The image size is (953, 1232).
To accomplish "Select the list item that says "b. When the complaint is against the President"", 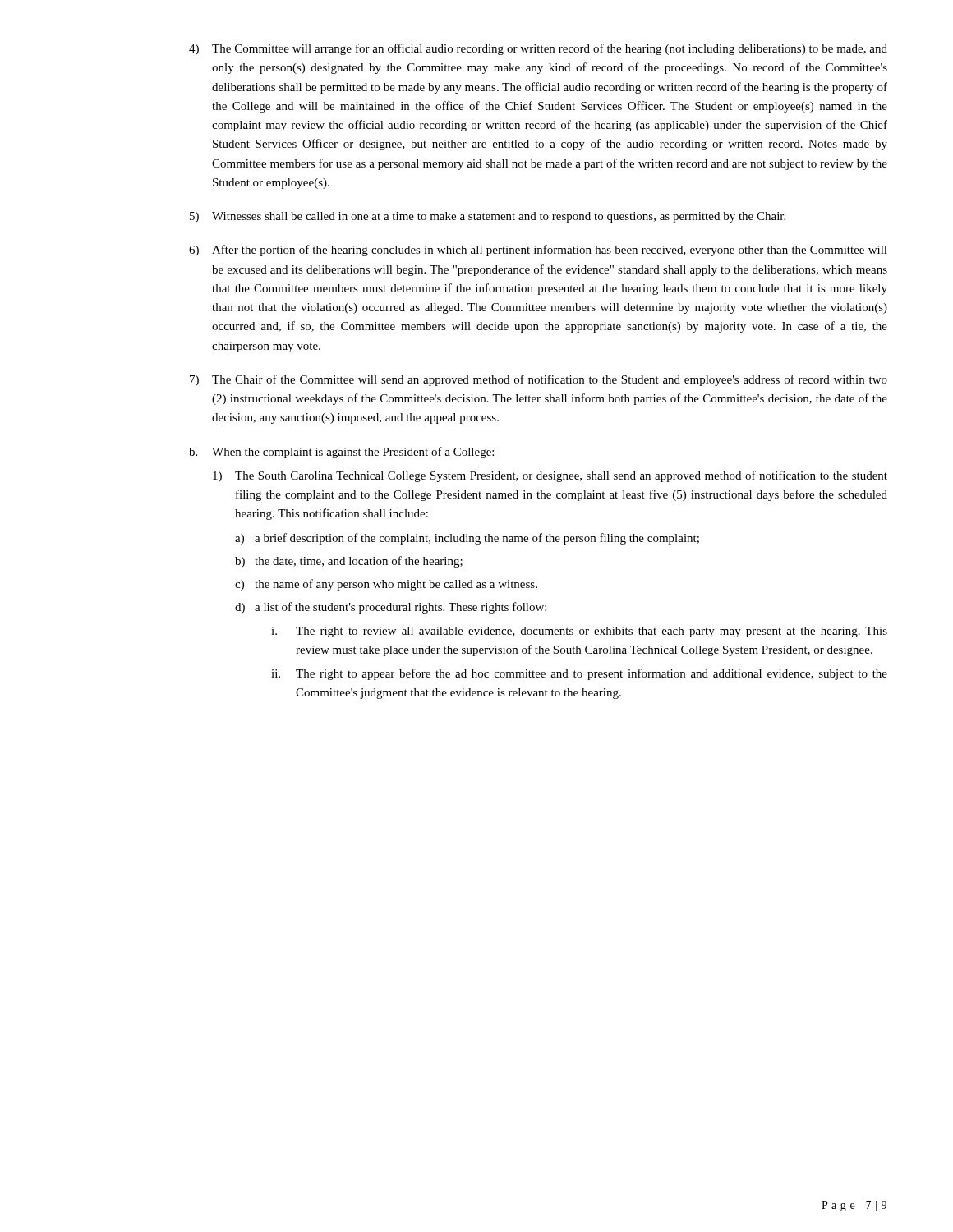I will (x=538, y=579).
